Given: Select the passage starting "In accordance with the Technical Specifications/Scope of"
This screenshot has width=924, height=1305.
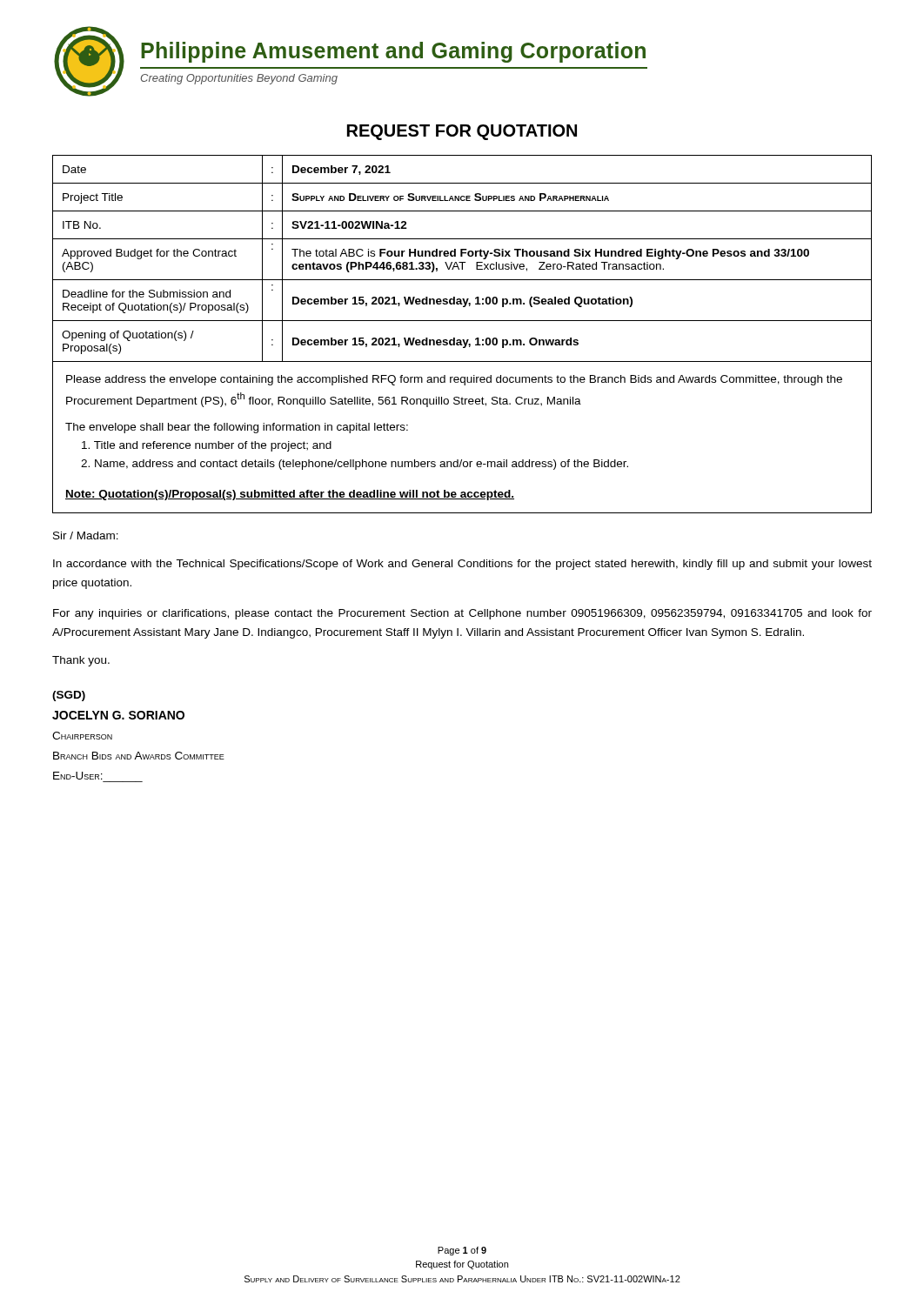Looking at the screenshot, I should click(462, 573).
